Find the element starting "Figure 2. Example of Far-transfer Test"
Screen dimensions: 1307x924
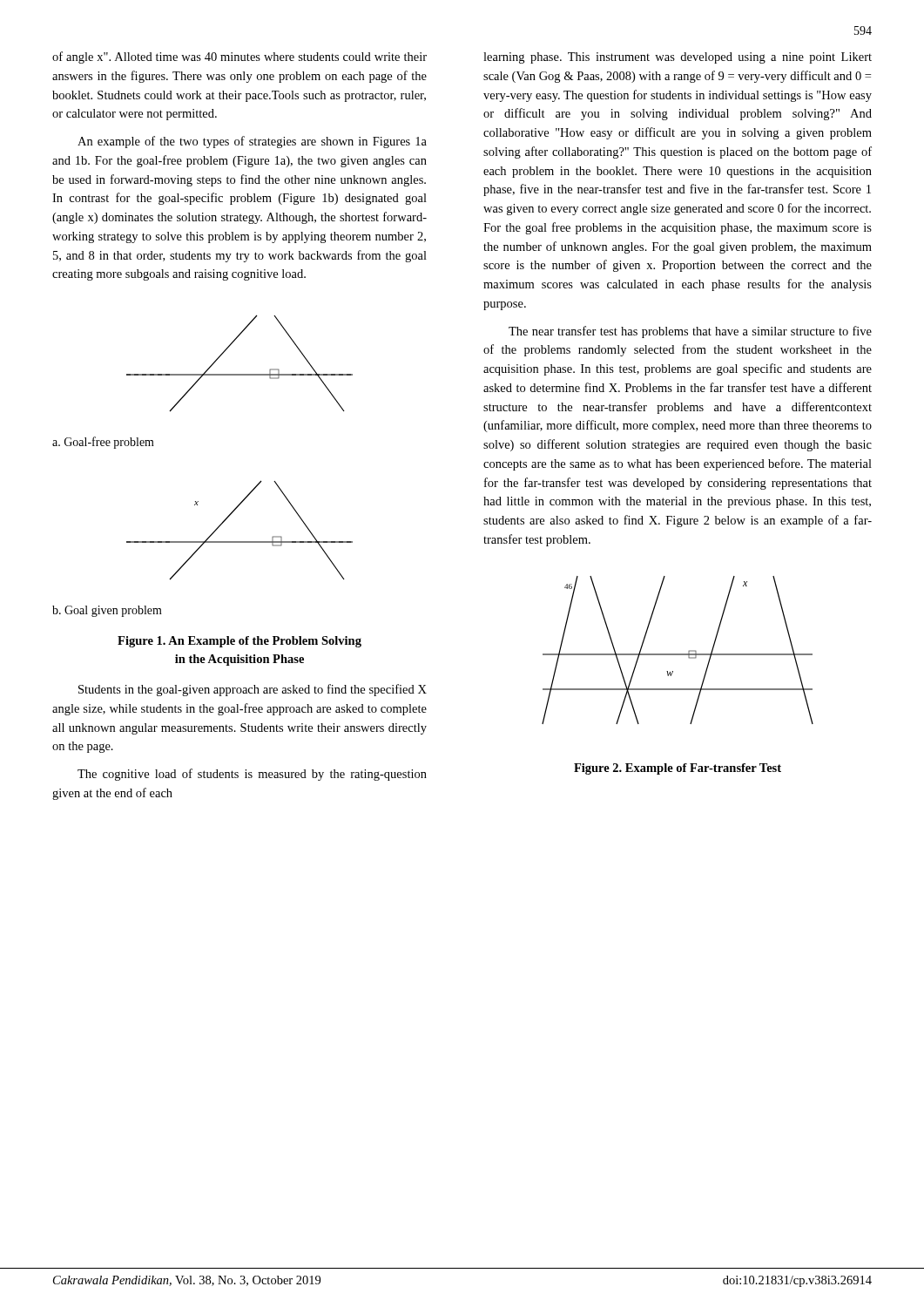coord(678,767)
